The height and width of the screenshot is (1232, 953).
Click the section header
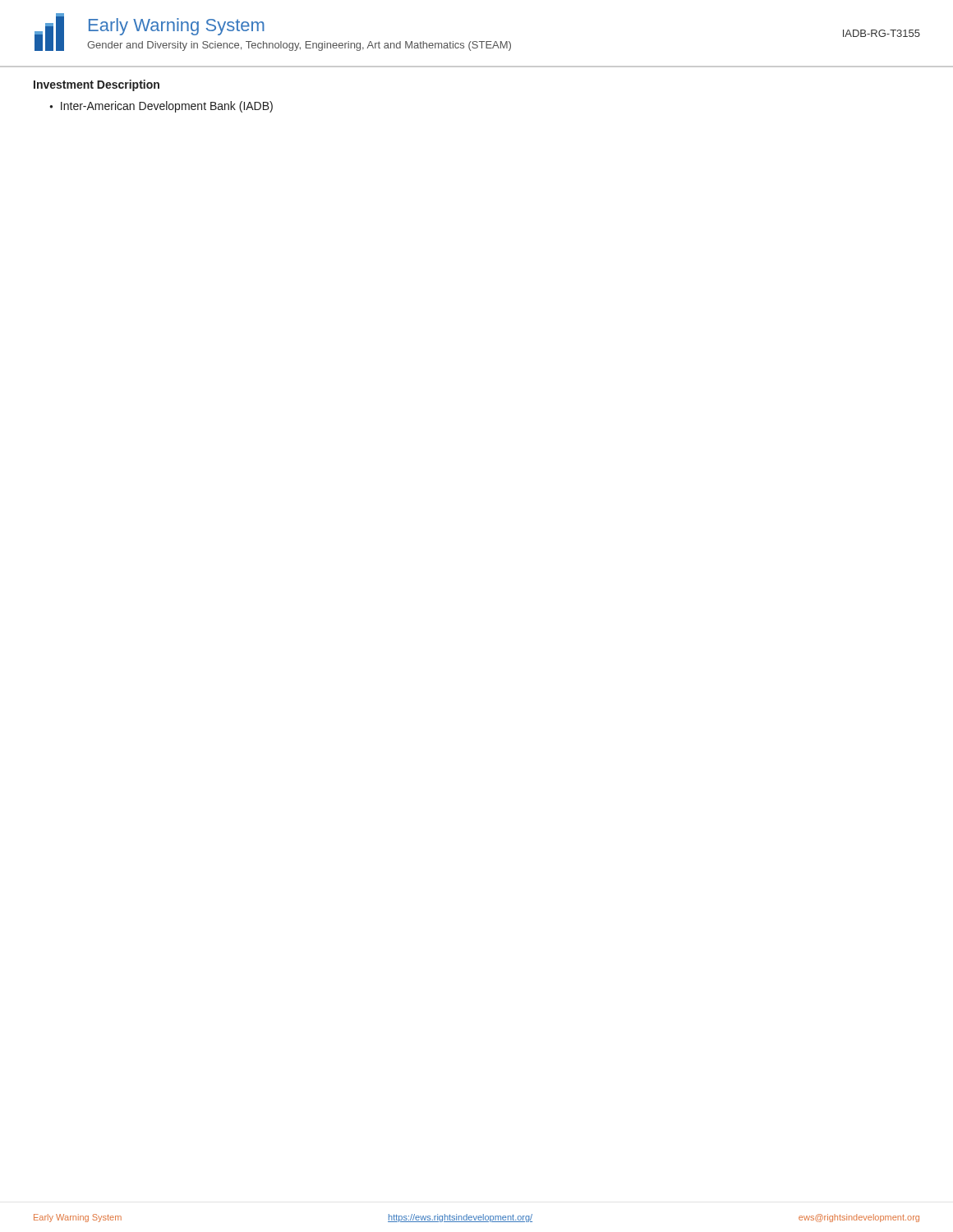pos(96,85)
